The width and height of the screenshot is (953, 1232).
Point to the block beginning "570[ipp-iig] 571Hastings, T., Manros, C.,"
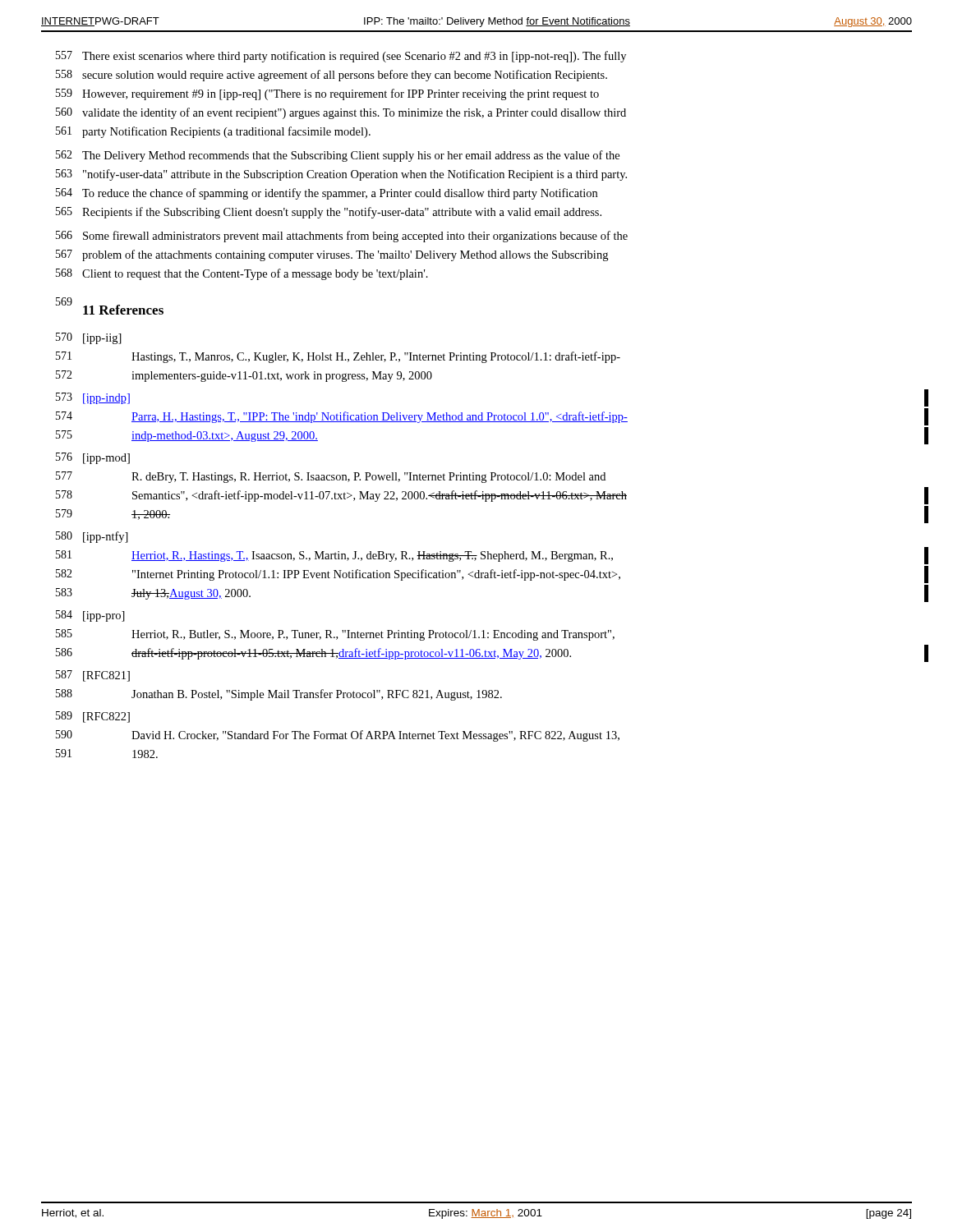(x=476, y=357)
